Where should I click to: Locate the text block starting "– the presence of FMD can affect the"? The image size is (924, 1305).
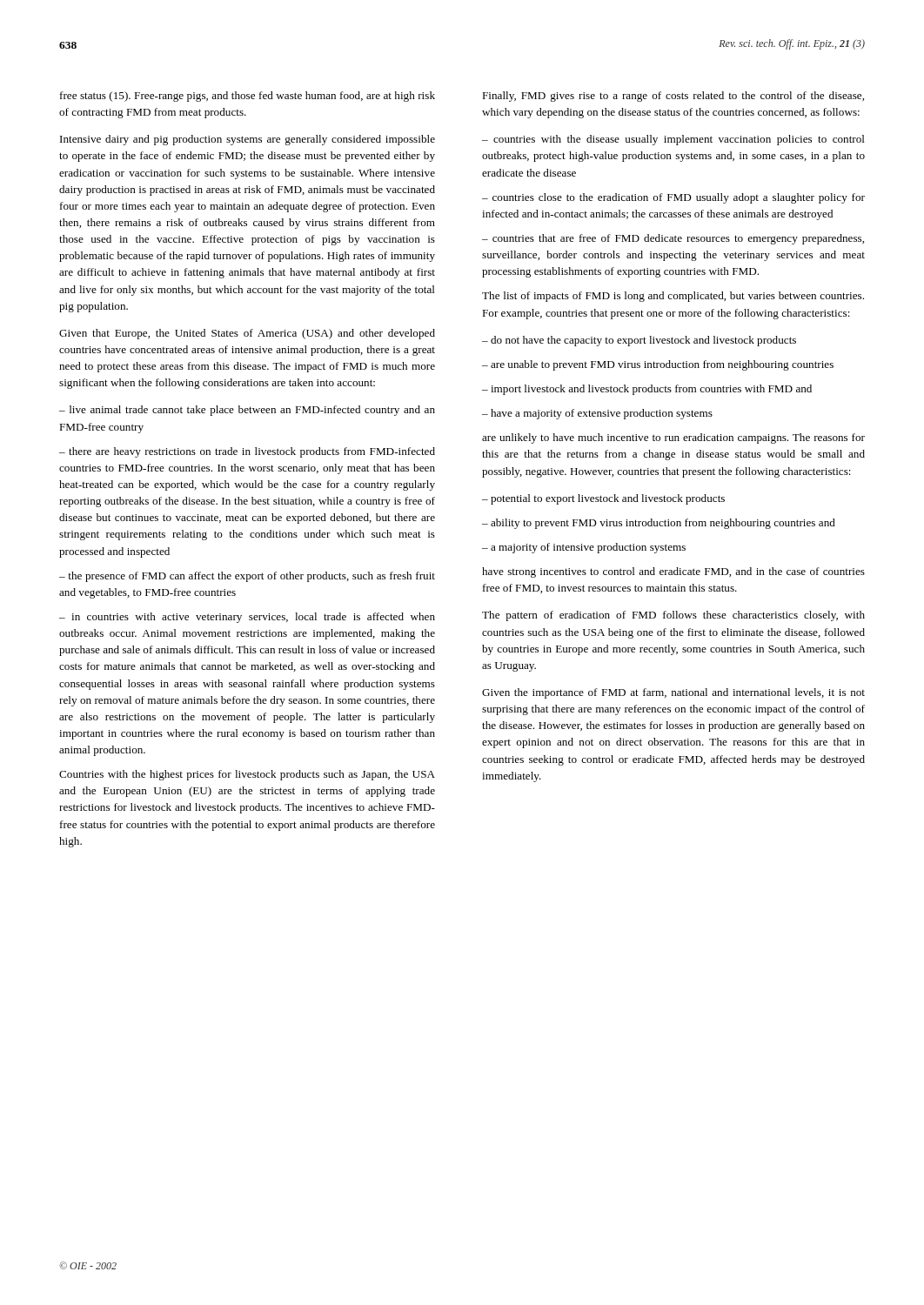(x=247, y=584)
